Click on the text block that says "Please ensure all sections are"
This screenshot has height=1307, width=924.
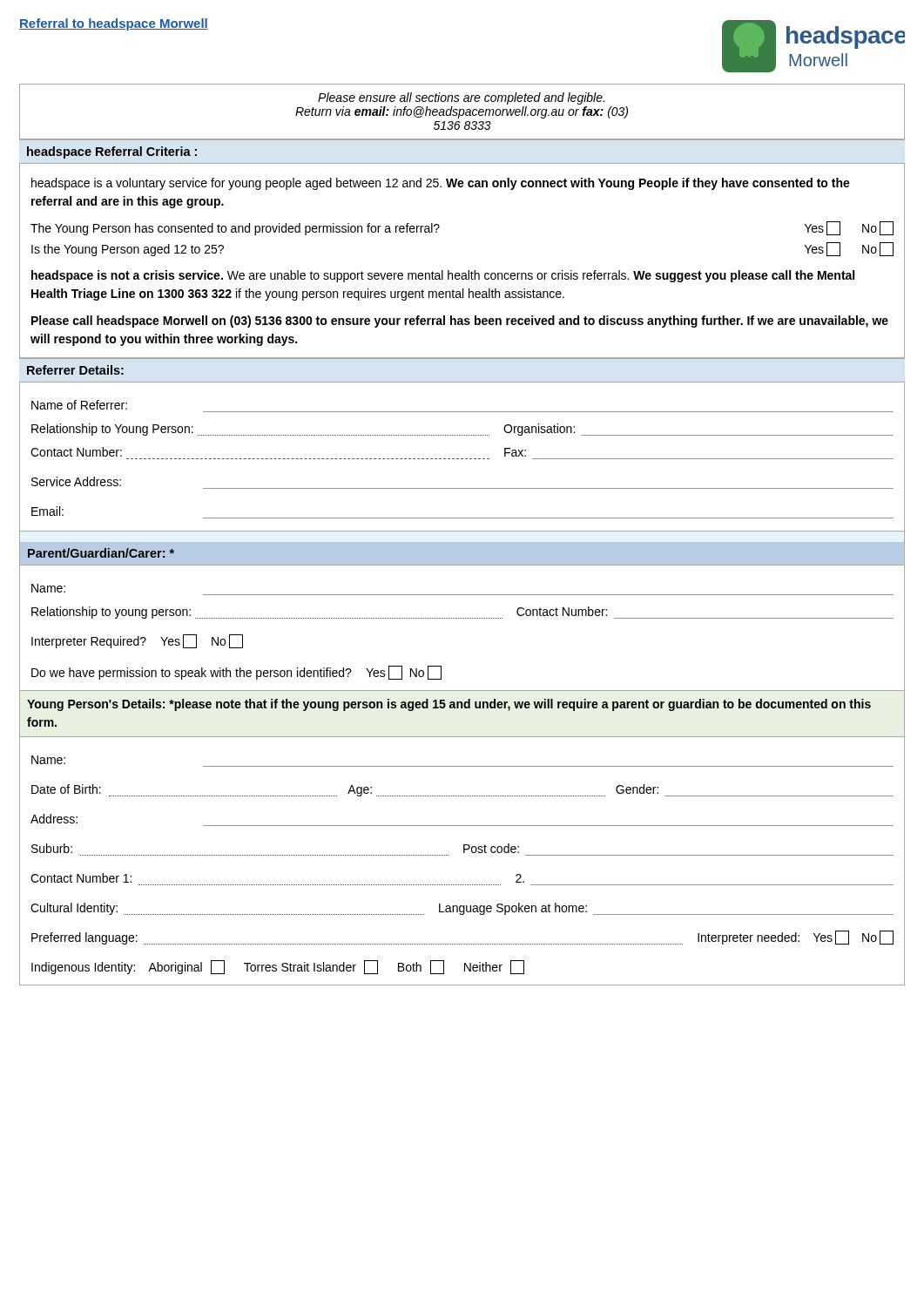462,111
